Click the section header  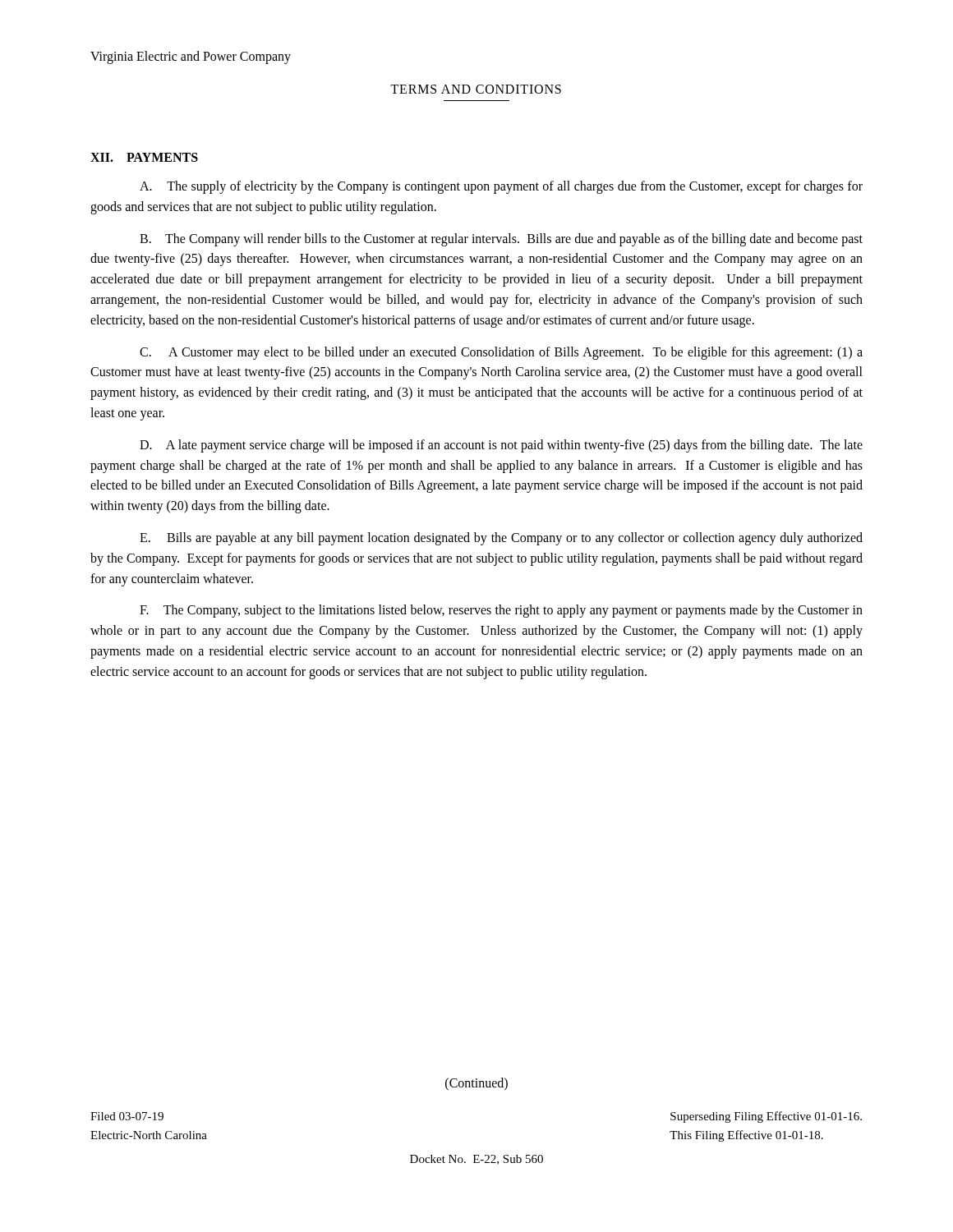tap(144, 157)
